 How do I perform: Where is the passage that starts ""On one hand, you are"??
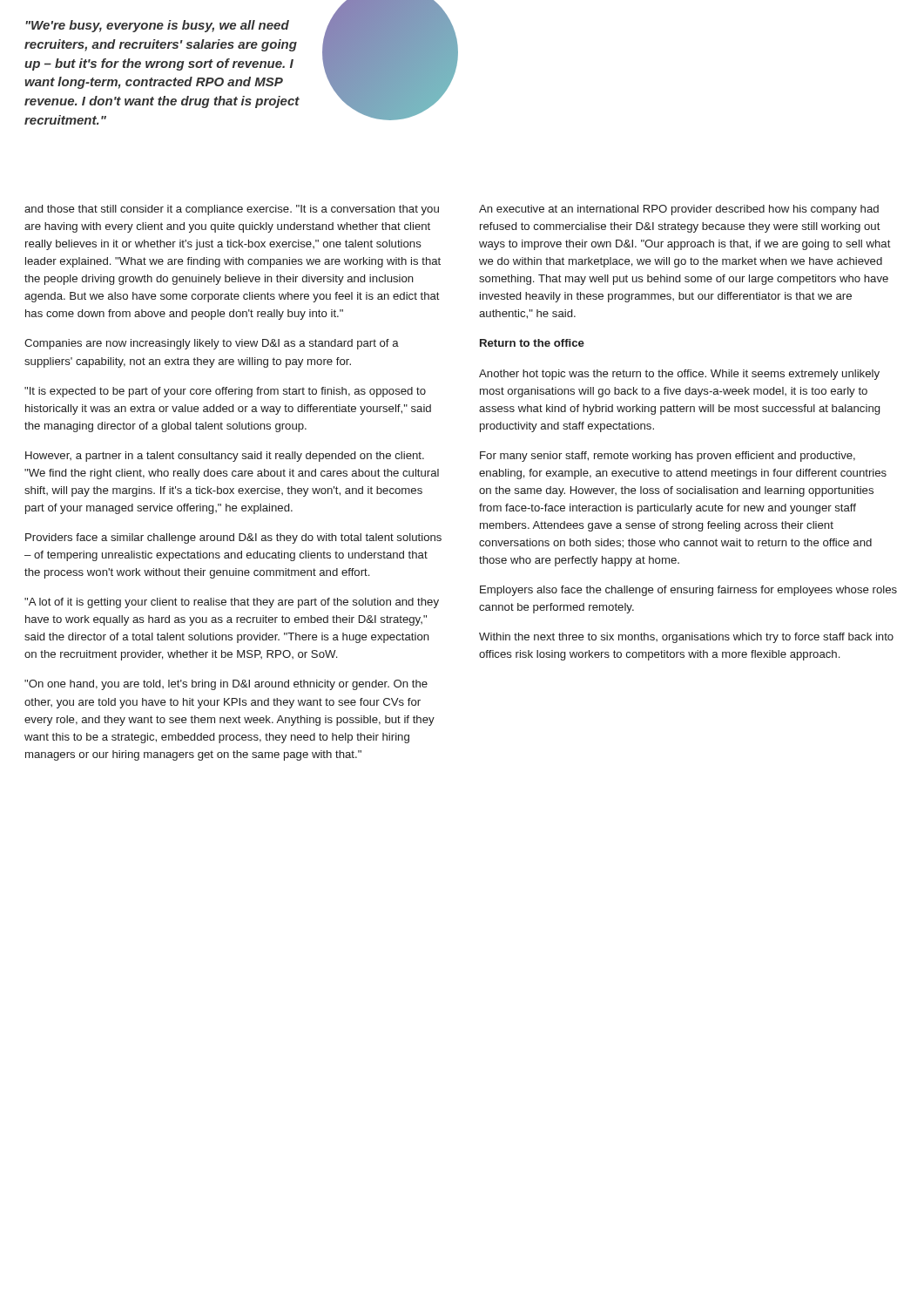click(x=234, y=719)
